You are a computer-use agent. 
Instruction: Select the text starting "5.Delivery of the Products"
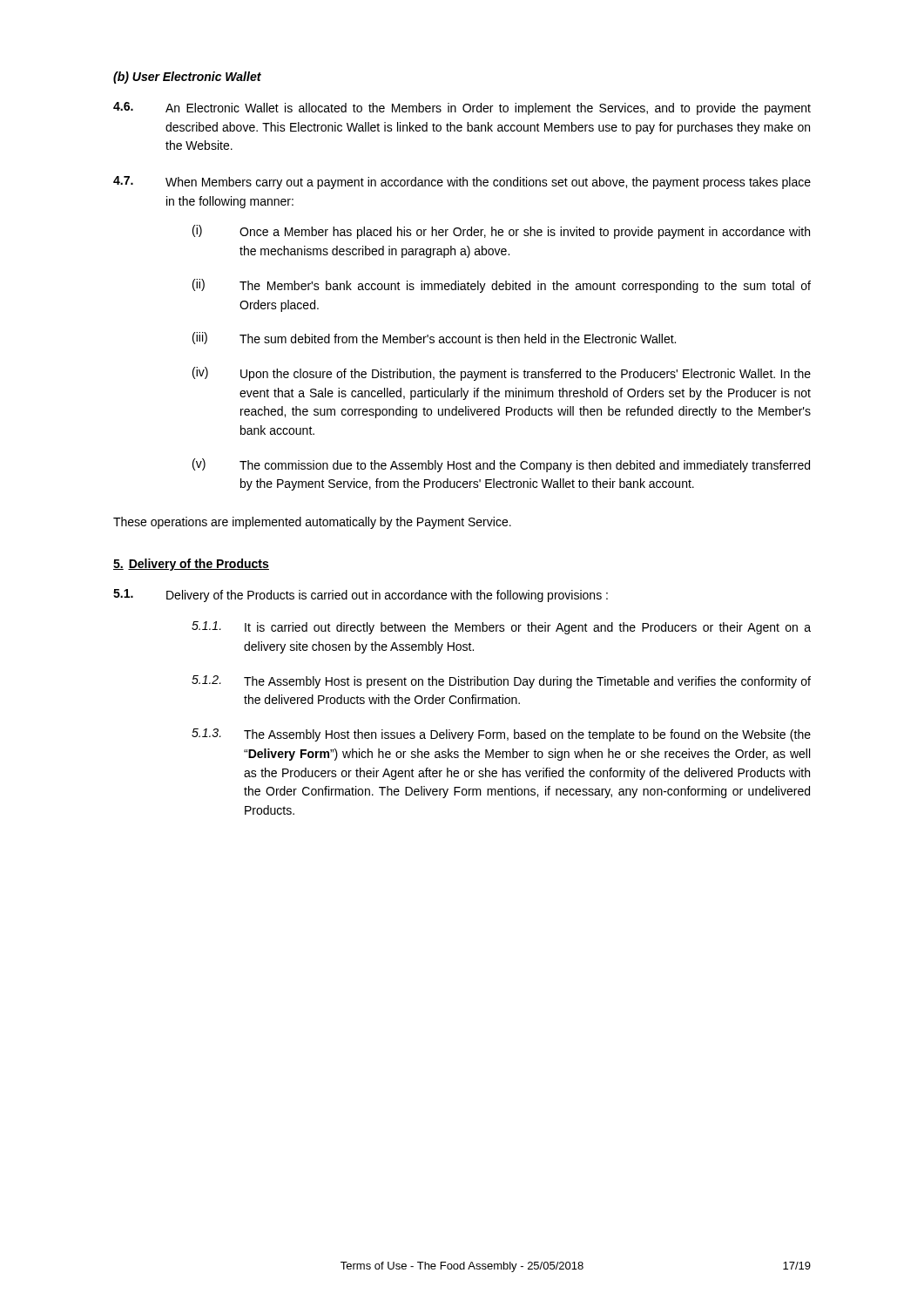point(191,564)
